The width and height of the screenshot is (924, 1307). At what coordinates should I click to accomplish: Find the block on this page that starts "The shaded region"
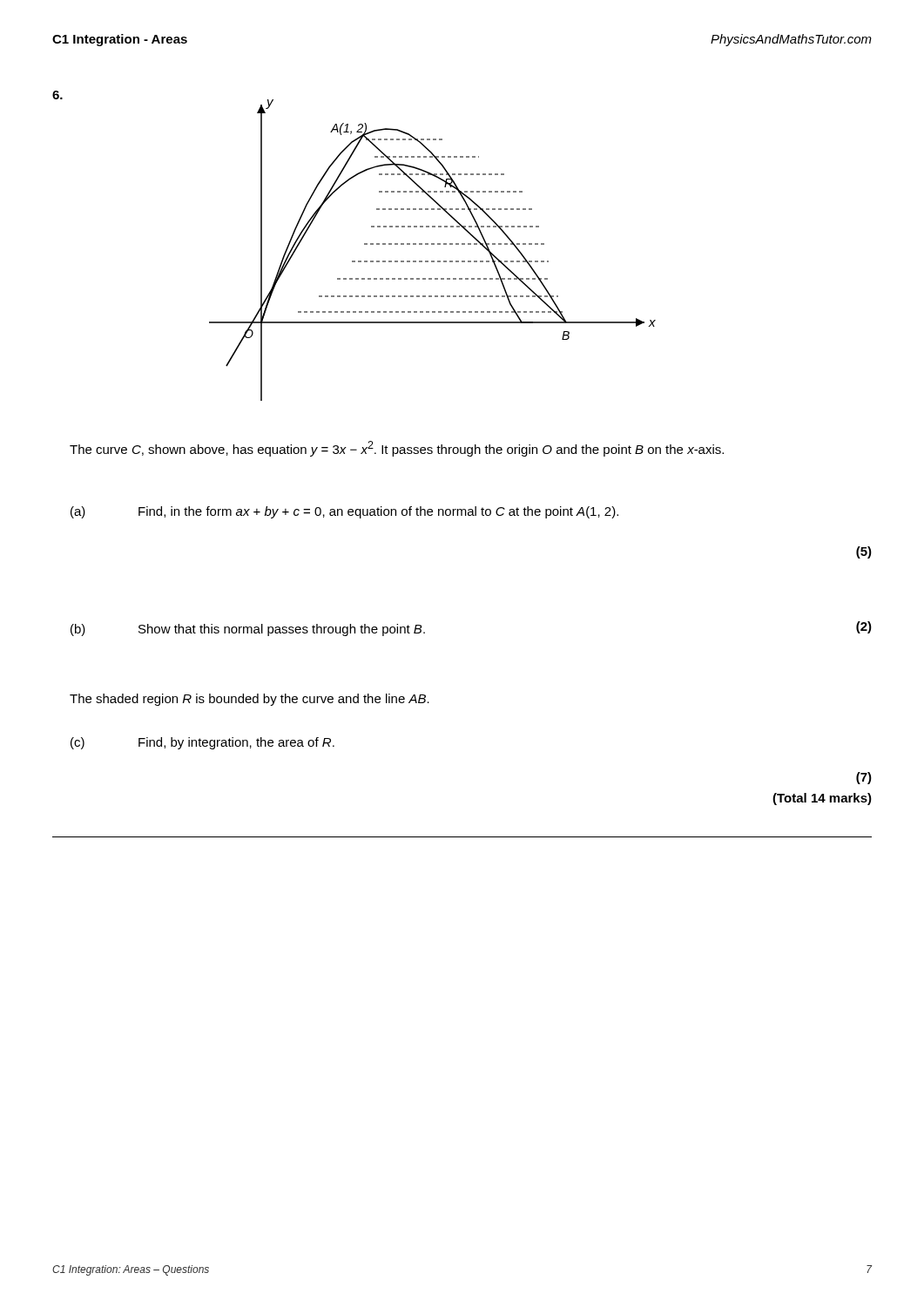(x=250, y=698)
